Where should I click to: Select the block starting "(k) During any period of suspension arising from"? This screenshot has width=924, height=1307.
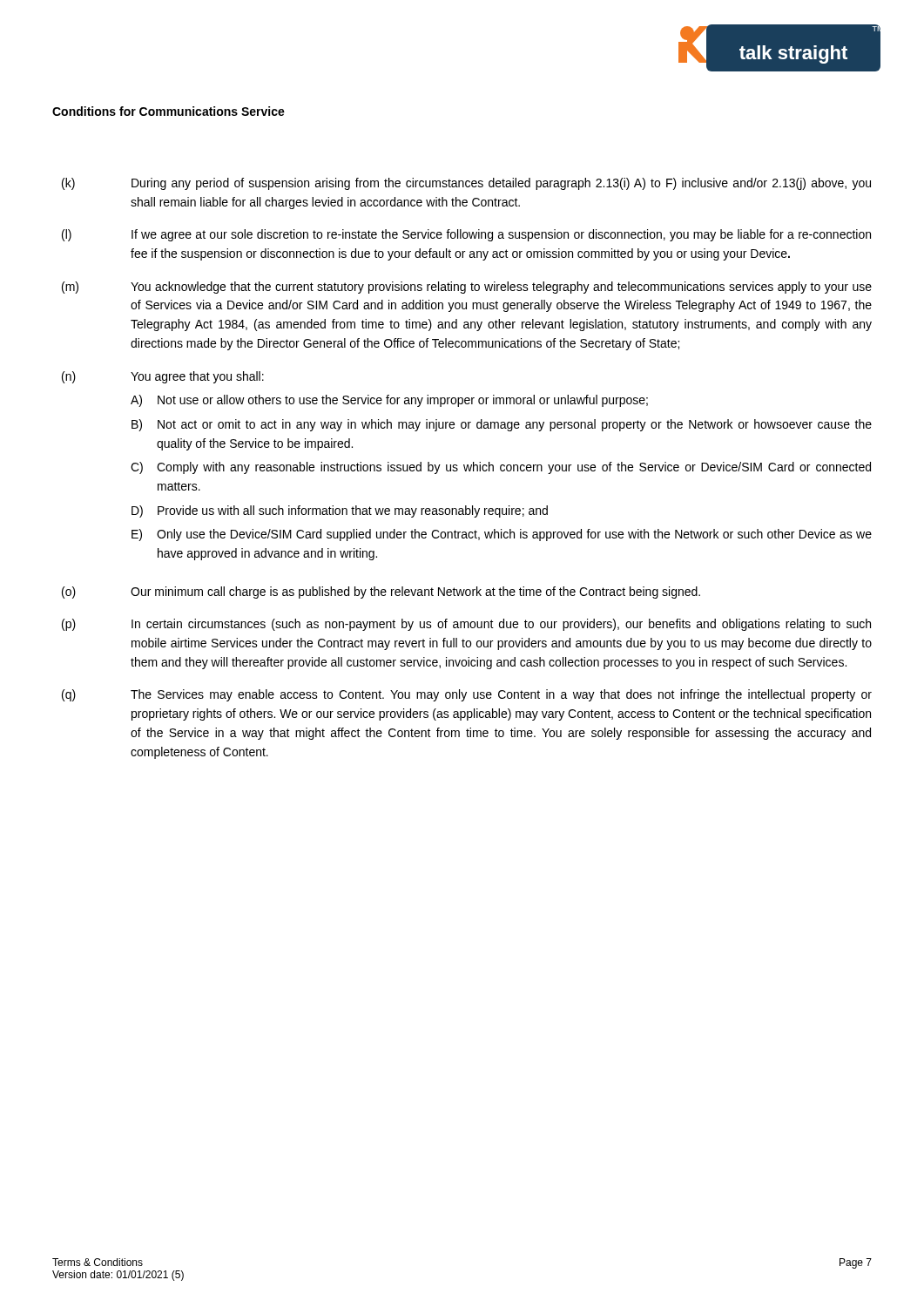tap(462, 193)
